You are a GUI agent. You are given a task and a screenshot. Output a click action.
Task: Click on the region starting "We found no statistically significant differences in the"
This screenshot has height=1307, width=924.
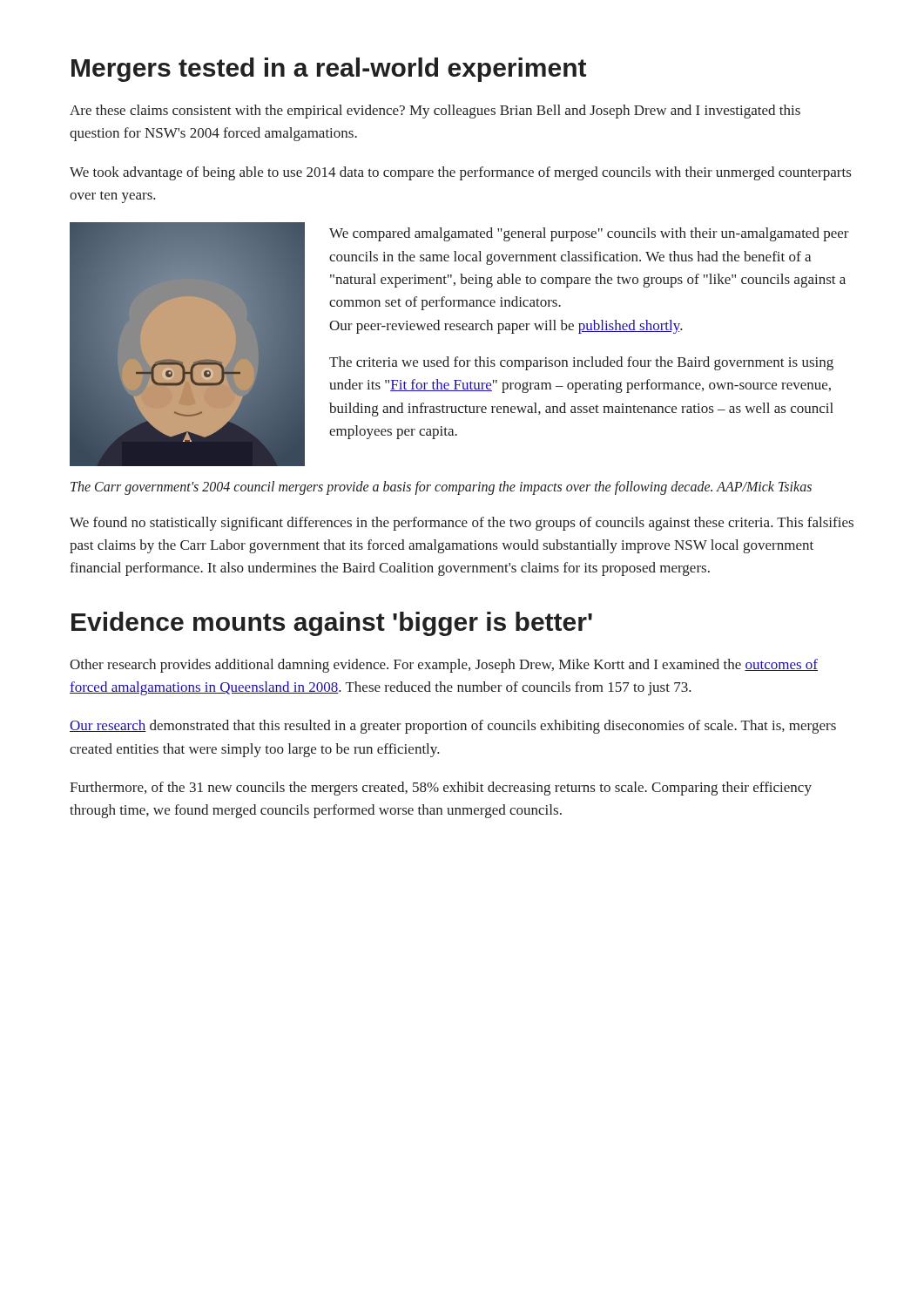(x=462, y=545)
